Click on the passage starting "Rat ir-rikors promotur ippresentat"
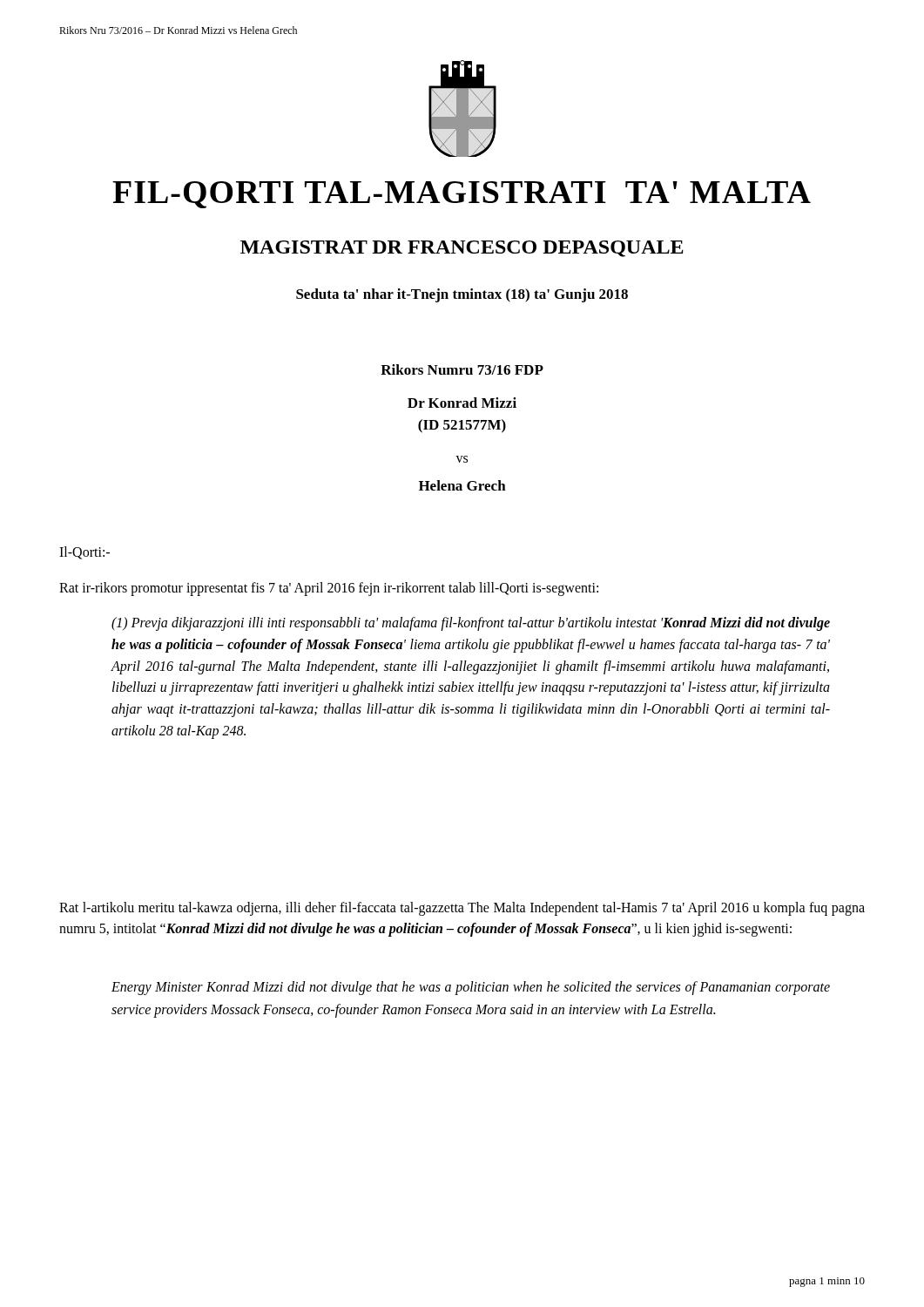 [329, 588]
